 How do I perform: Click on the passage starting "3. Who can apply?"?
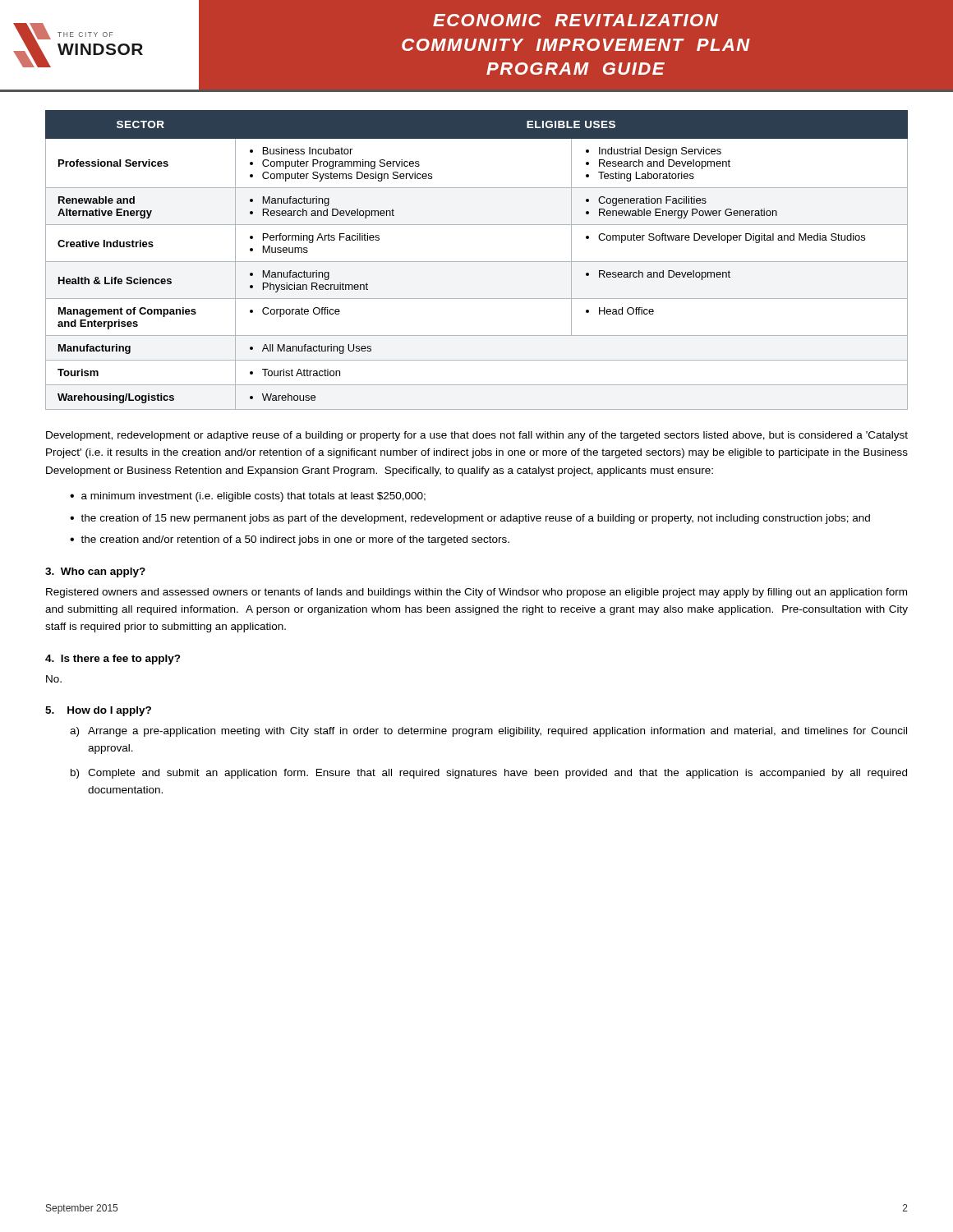95,571
